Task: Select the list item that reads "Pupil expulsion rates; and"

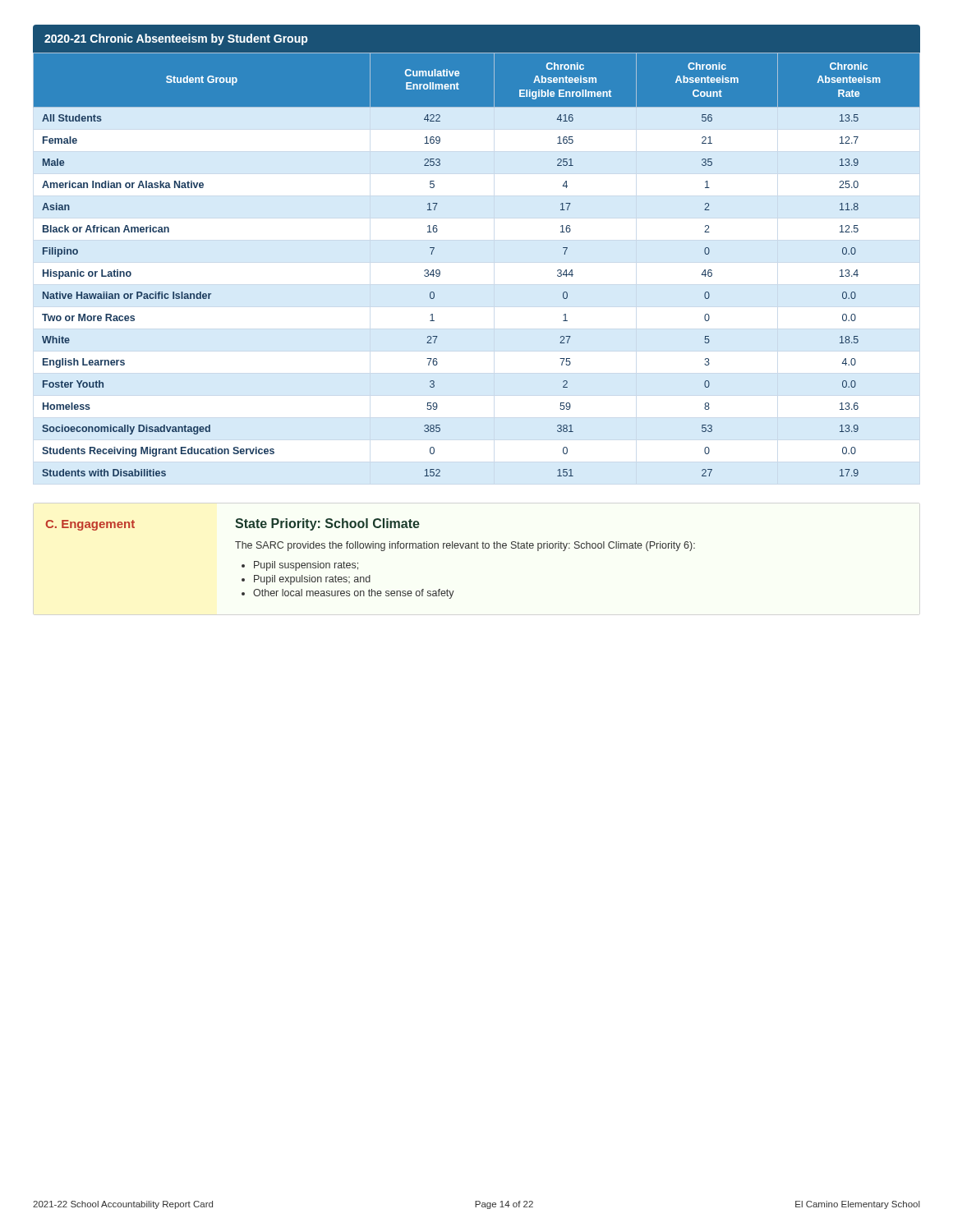Action: tap(312, 579)
